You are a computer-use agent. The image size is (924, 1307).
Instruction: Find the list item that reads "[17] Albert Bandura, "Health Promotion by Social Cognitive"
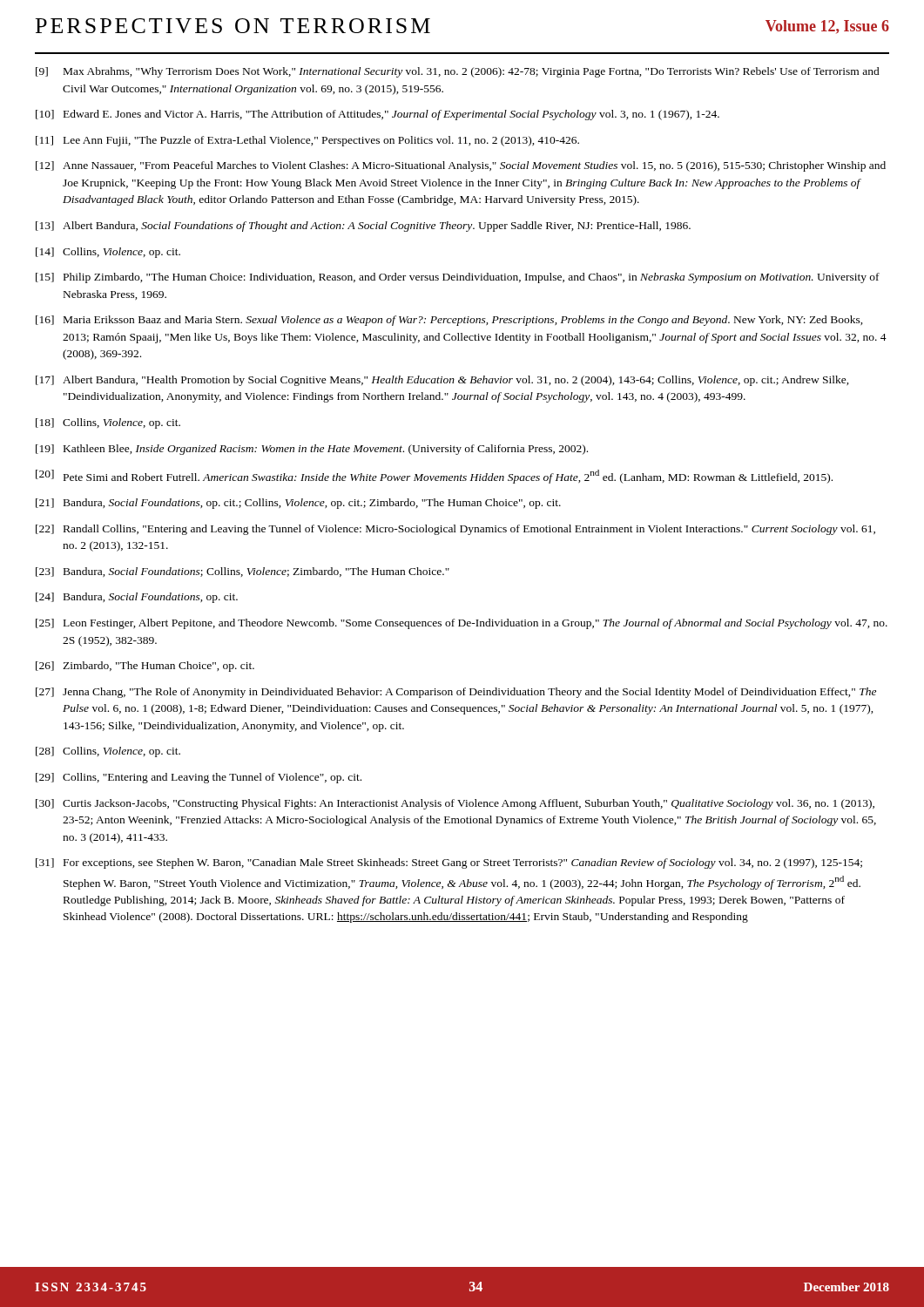(x=462, y=388)
